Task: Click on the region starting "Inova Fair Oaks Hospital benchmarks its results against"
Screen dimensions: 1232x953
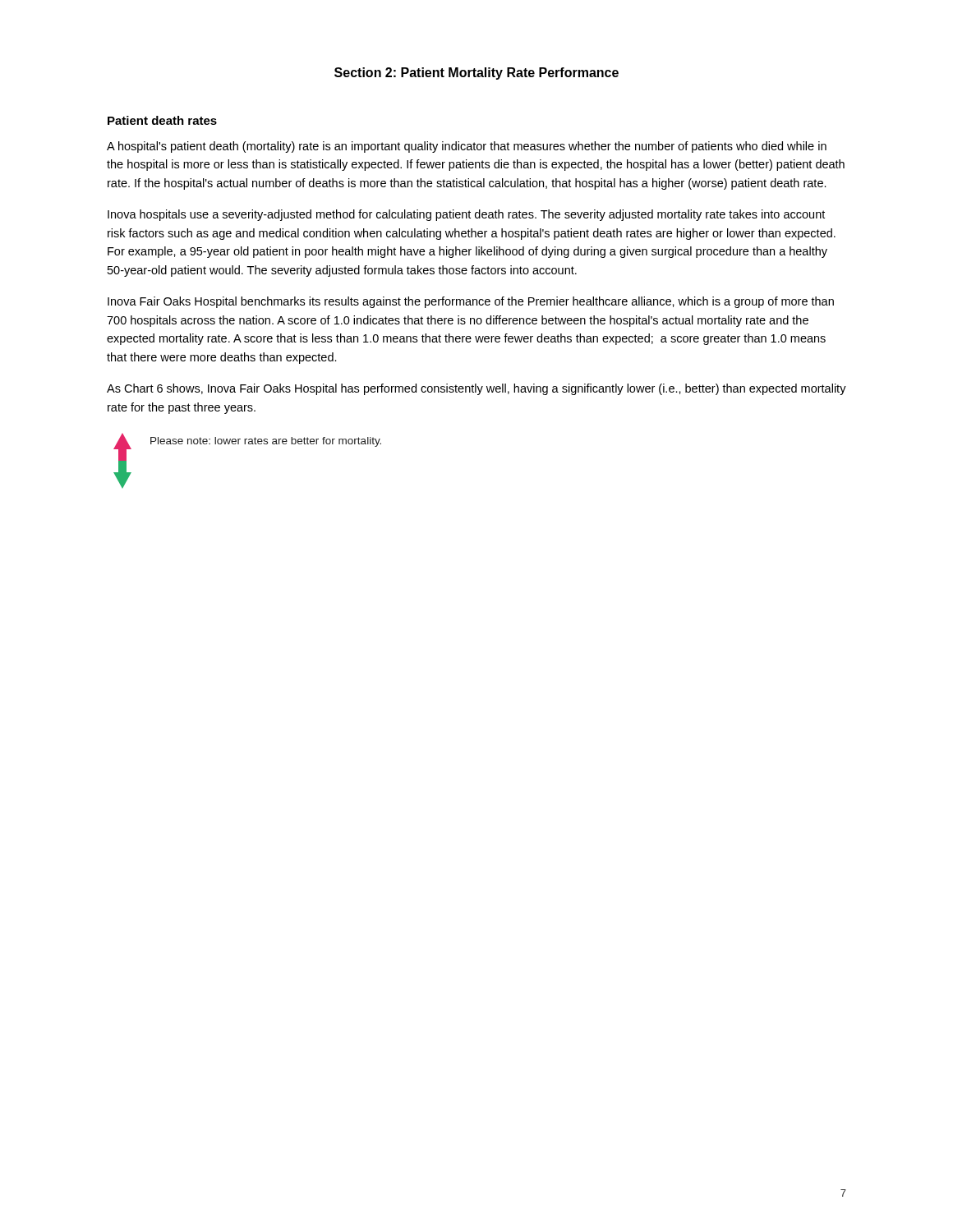Action: point(471,329)
